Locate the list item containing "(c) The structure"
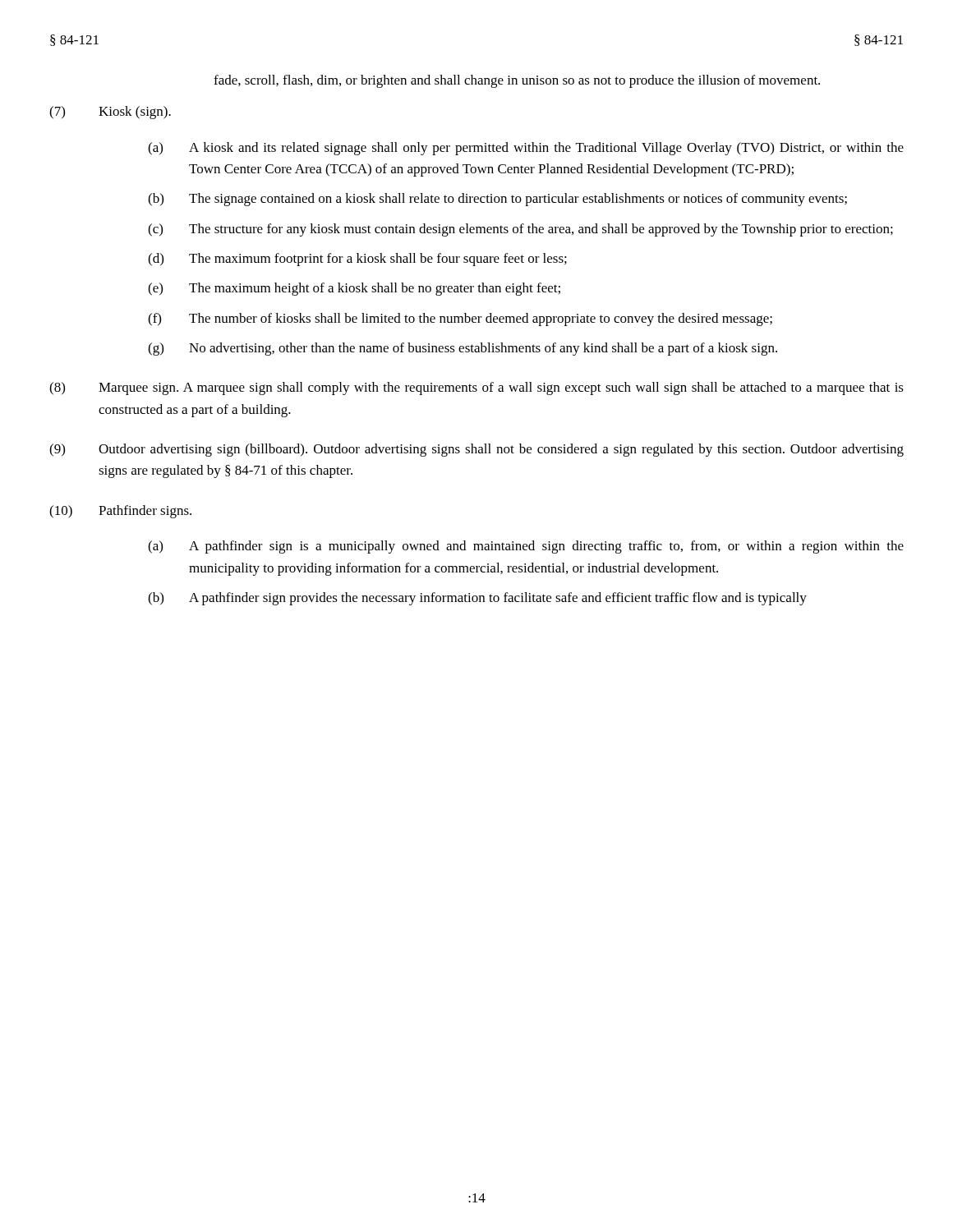Image resolution: width=953 pixels, height=1232 pixels. [x=526, y=229]
